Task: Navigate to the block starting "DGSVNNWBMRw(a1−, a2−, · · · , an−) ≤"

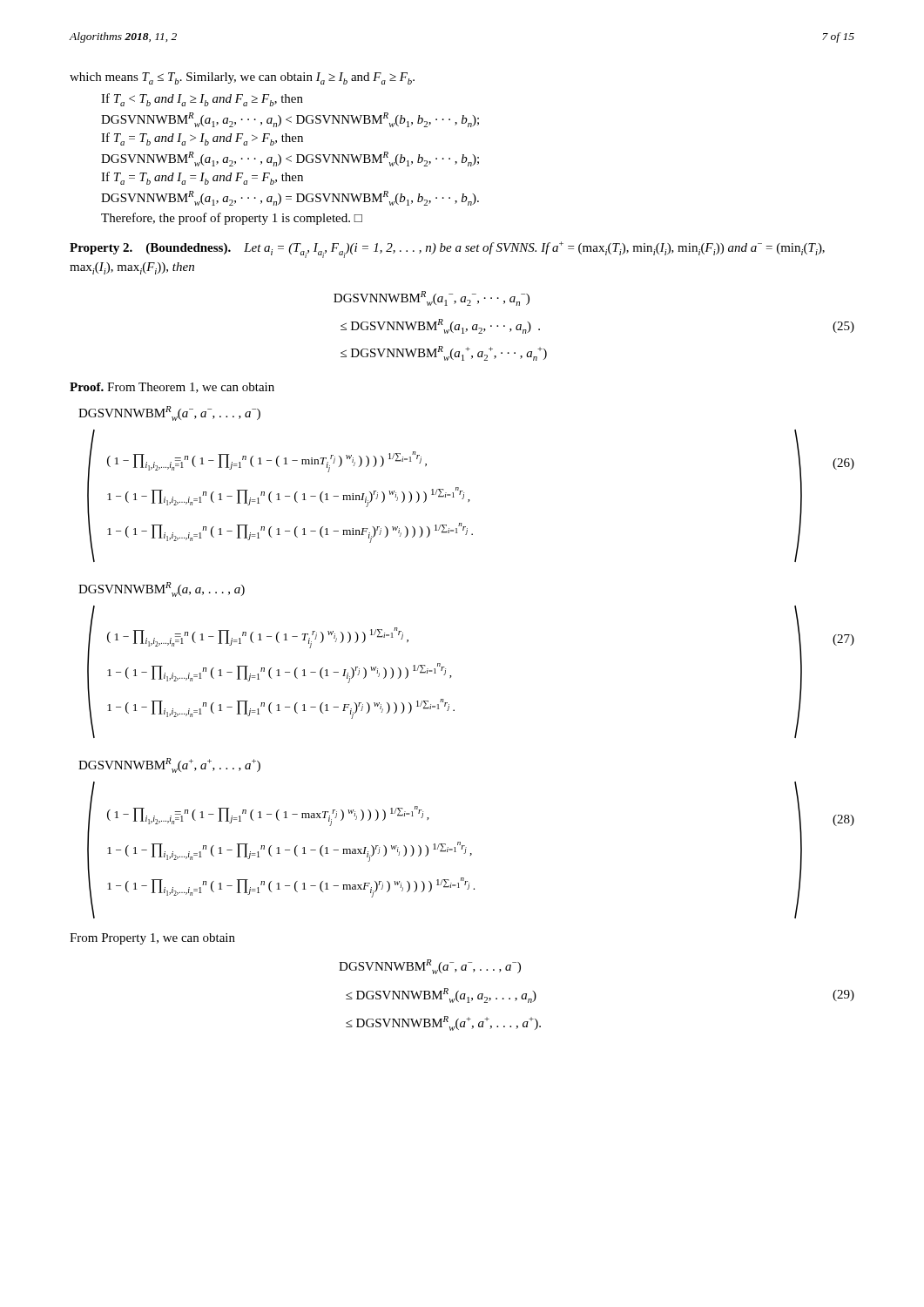Action: (x=462, y=326)
